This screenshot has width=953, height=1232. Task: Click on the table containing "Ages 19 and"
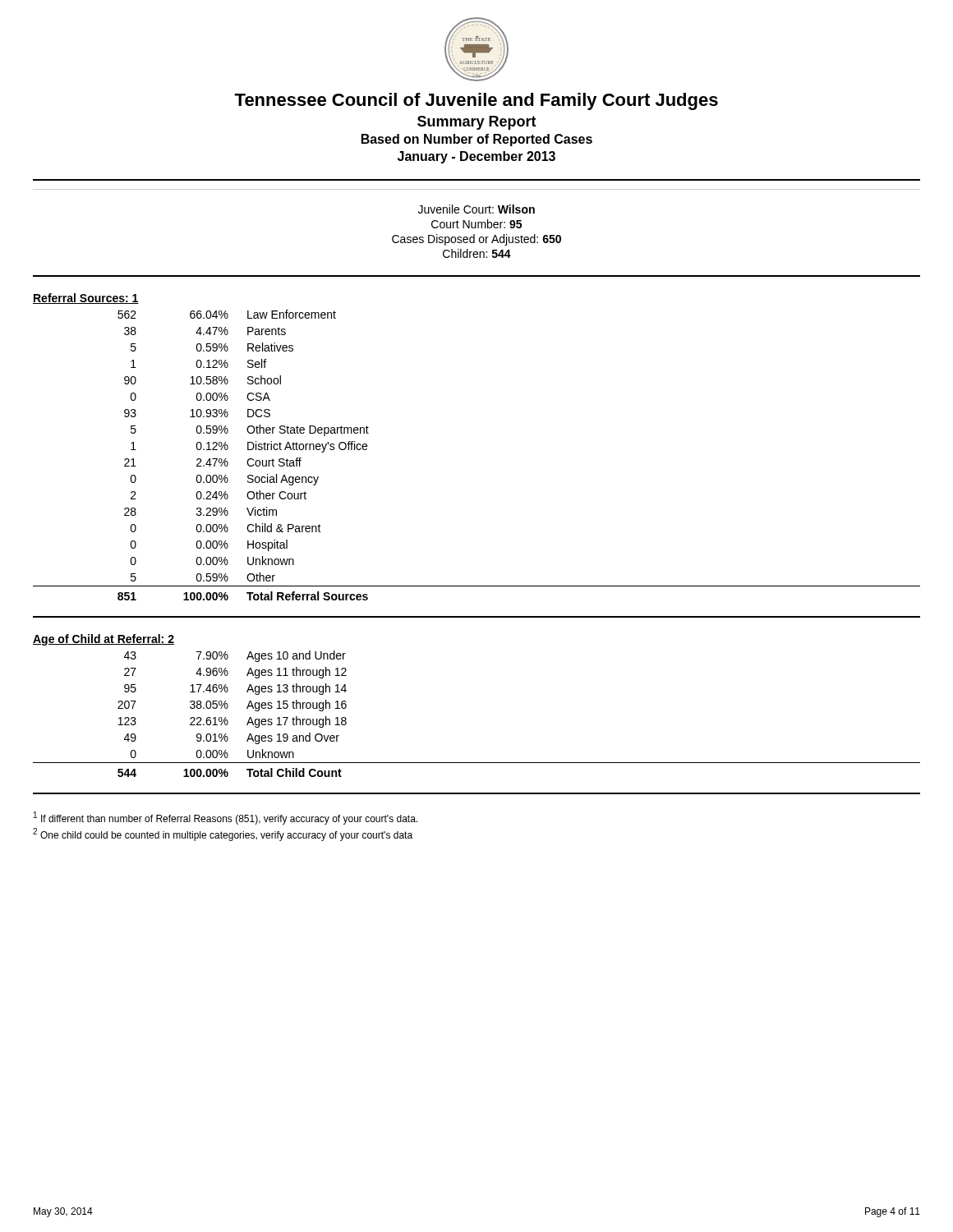point(476,714)
